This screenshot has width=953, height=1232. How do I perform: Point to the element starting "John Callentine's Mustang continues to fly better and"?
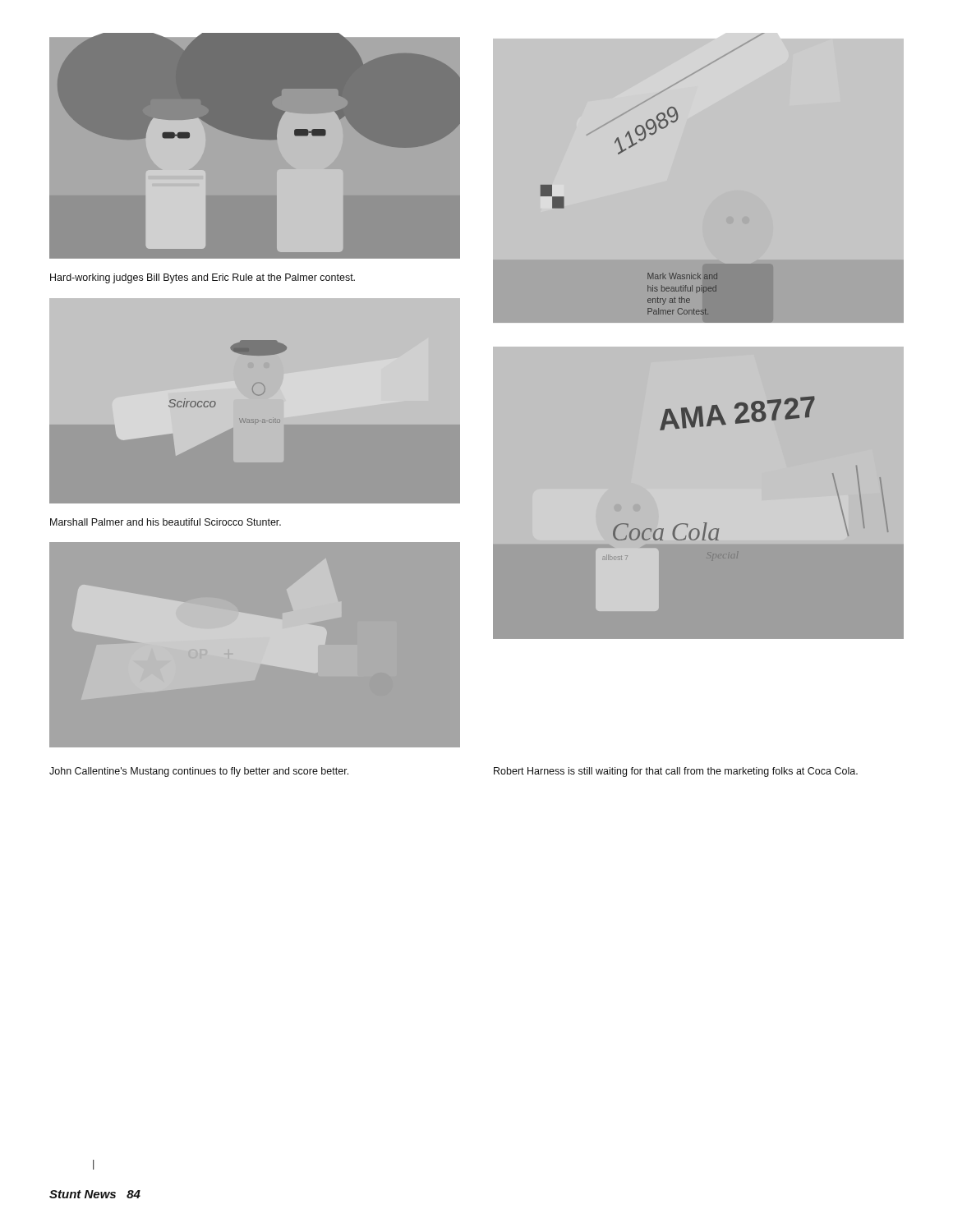pos(199,771)
